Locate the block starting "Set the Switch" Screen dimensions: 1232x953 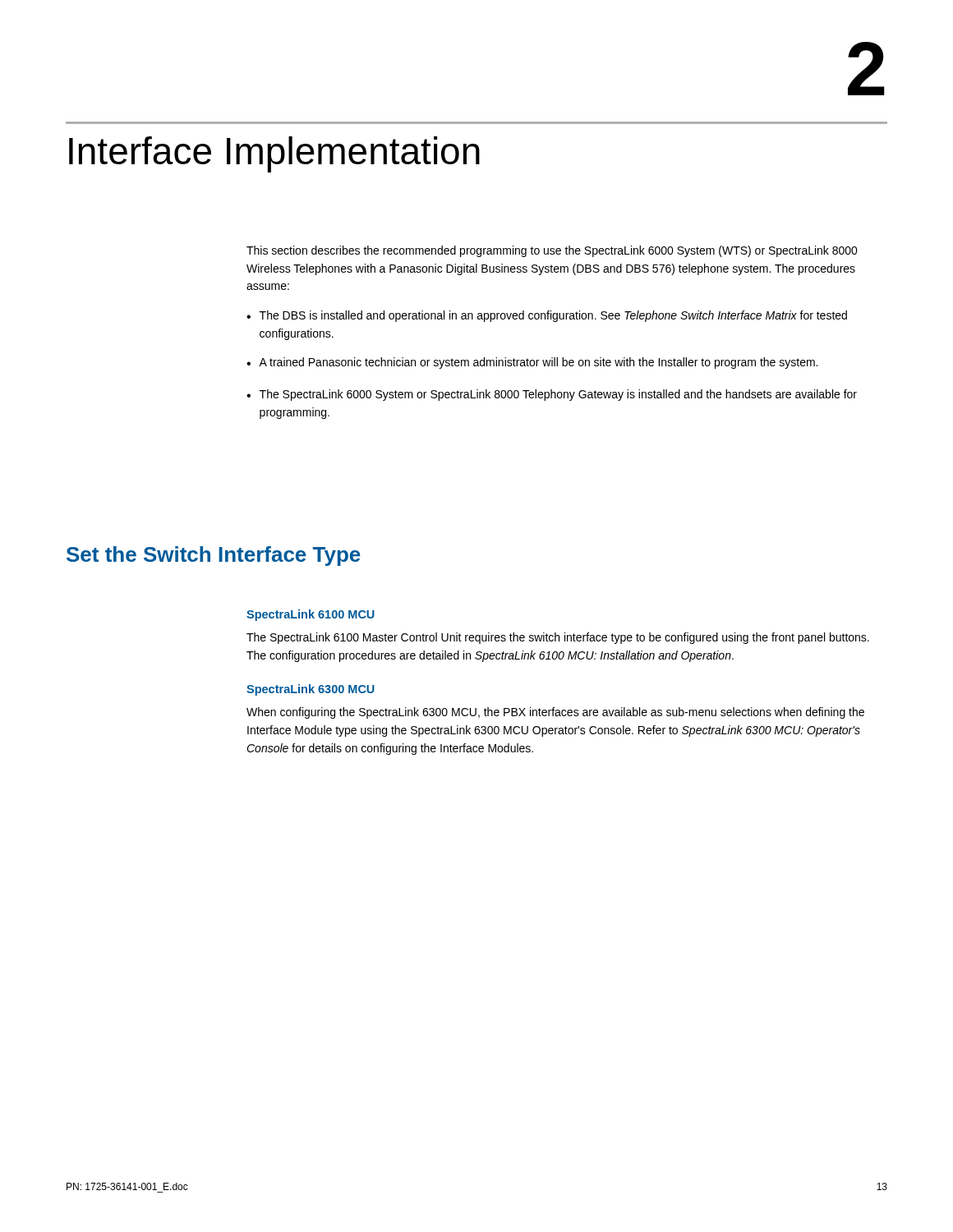[213, 554]
